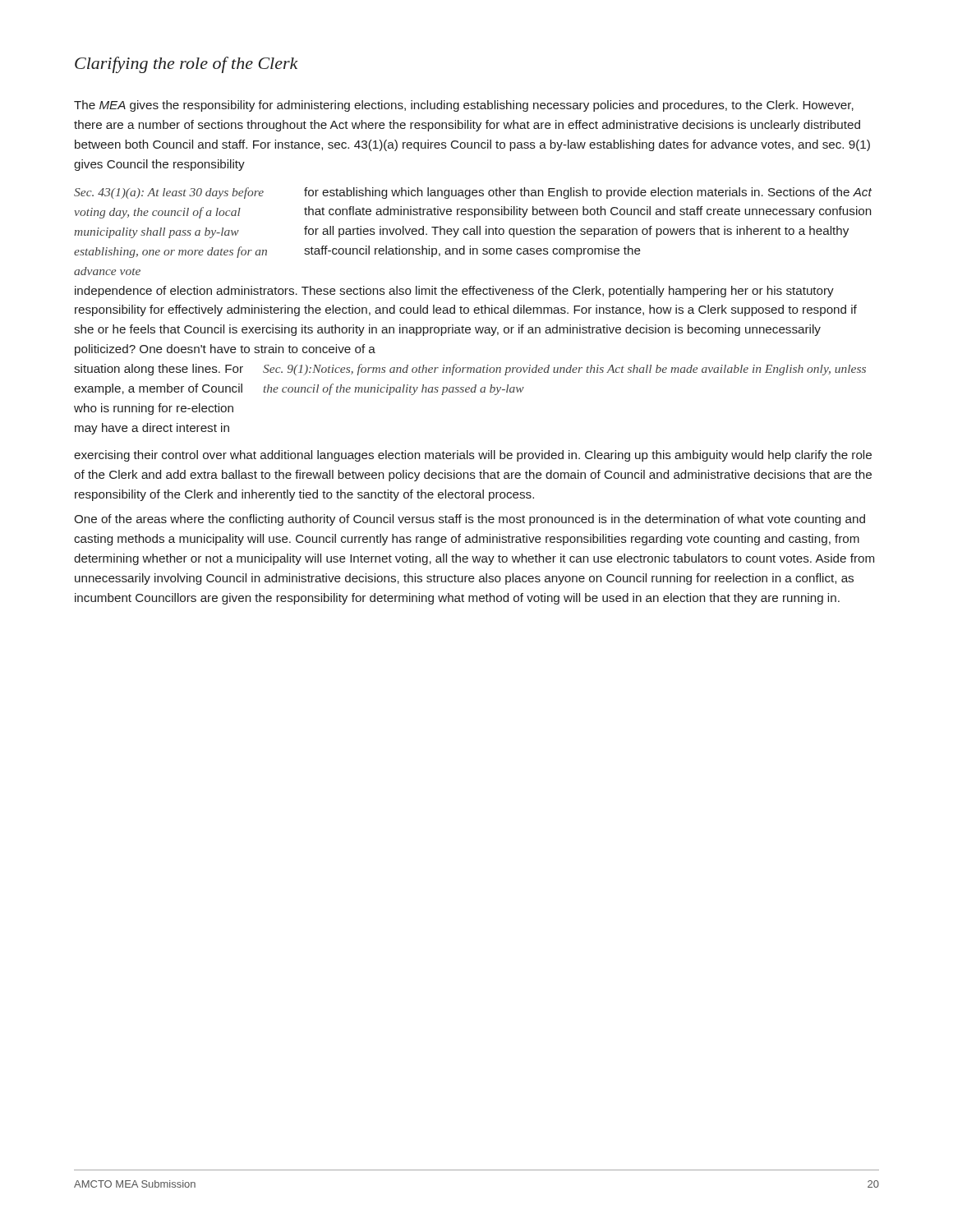Find the block starting "for establishing which languages other than English"
This screenshot has height=1232, width=953.
[588, 221]
